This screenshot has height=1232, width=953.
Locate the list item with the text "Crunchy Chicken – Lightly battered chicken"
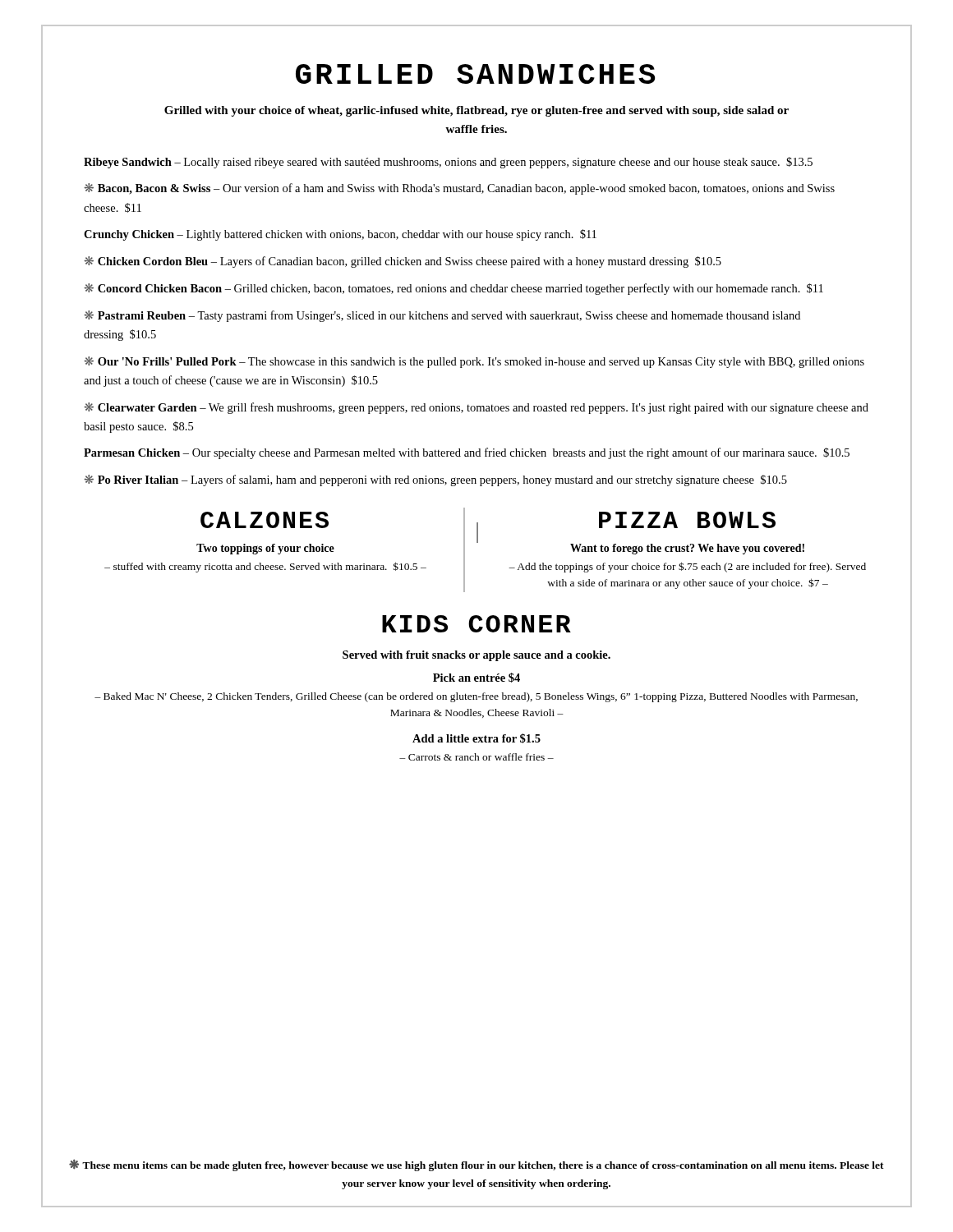pos(340,234)
